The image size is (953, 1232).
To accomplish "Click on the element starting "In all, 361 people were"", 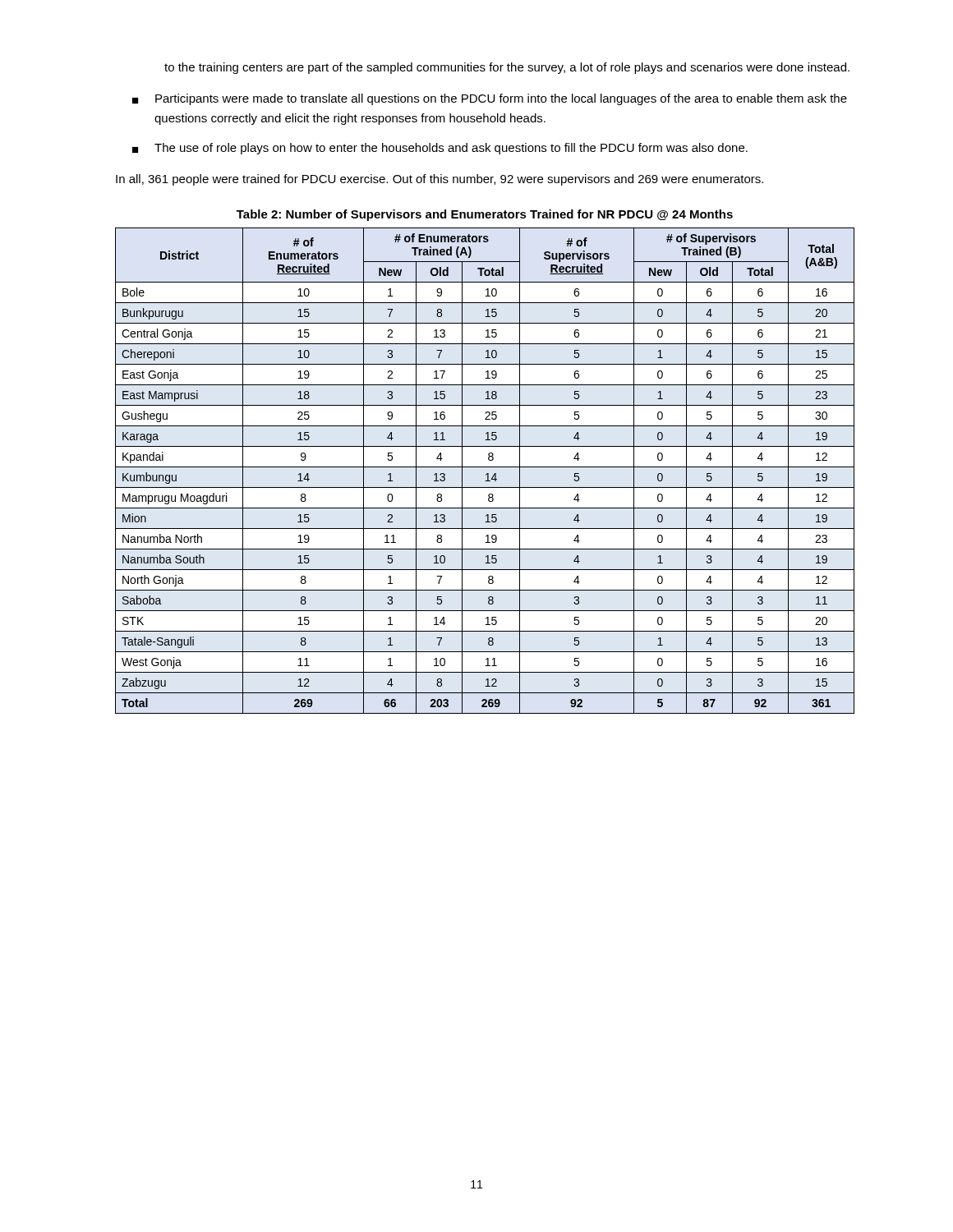I will coord(440,179).
